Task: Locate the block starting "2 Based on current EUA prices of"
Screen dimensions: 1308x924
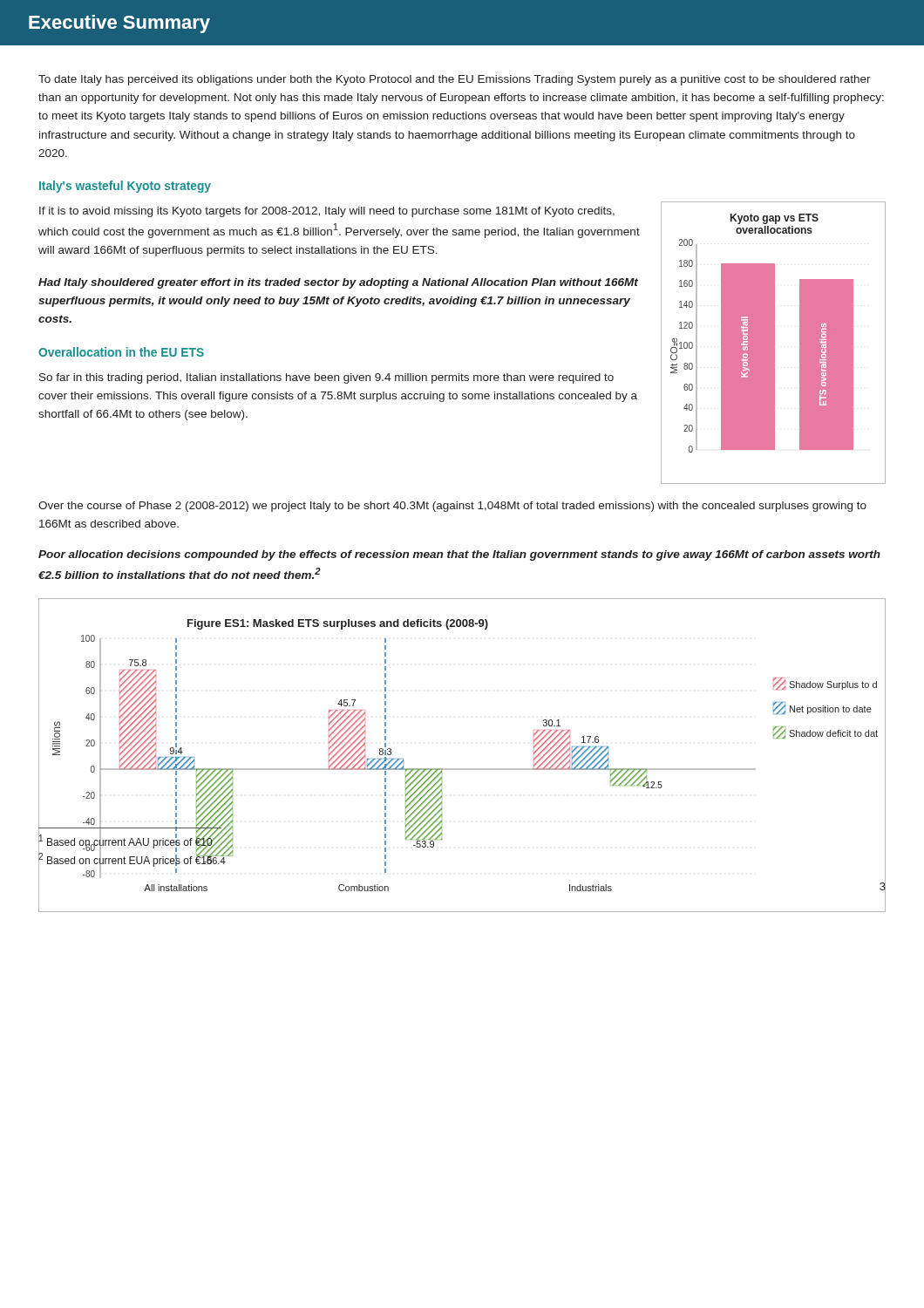Action: pyautogui.click(x=125, y=860)
